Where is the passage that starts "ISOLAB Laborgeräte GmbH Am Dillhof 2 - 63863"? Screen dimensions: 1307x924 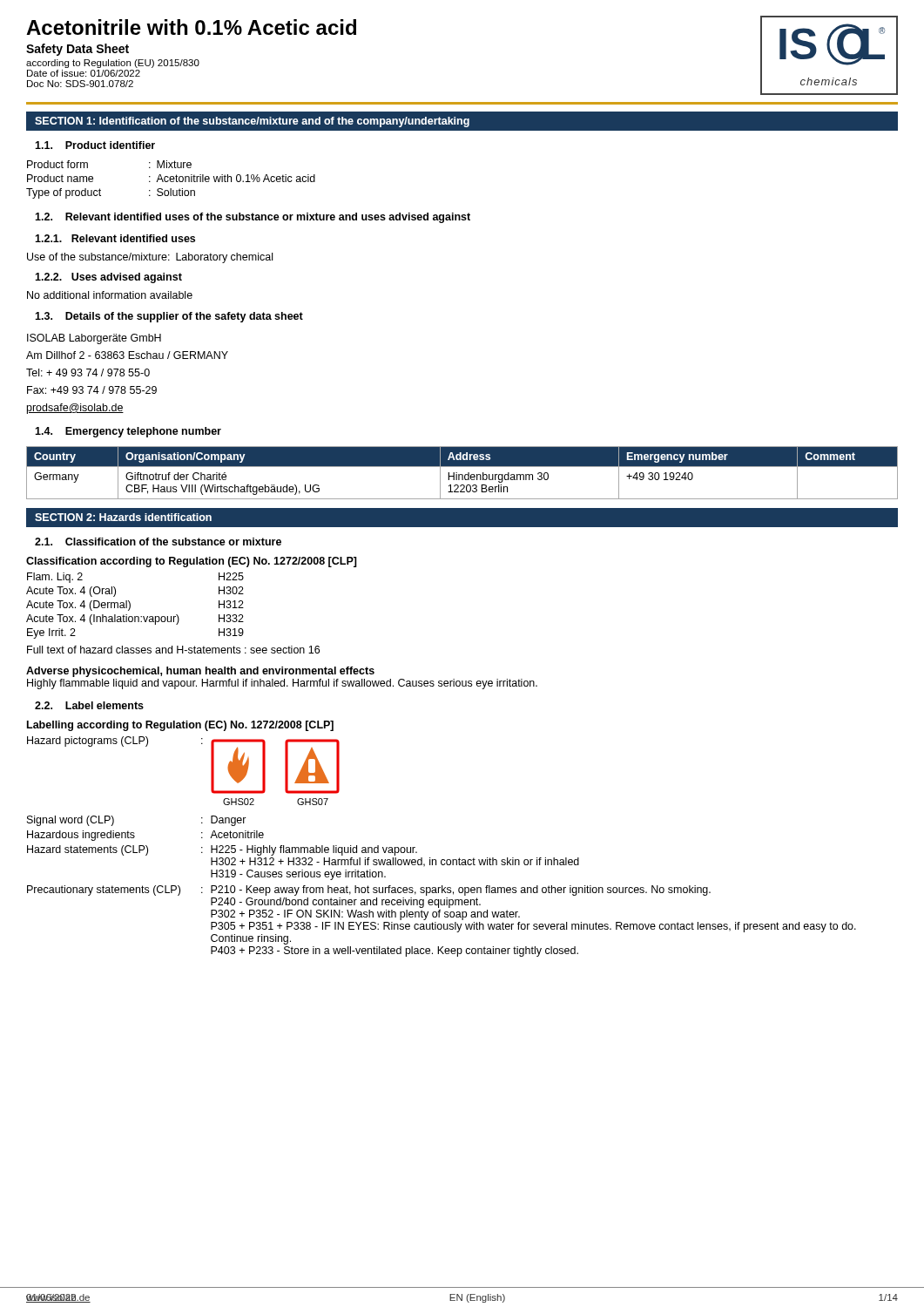tap(127, 373)
